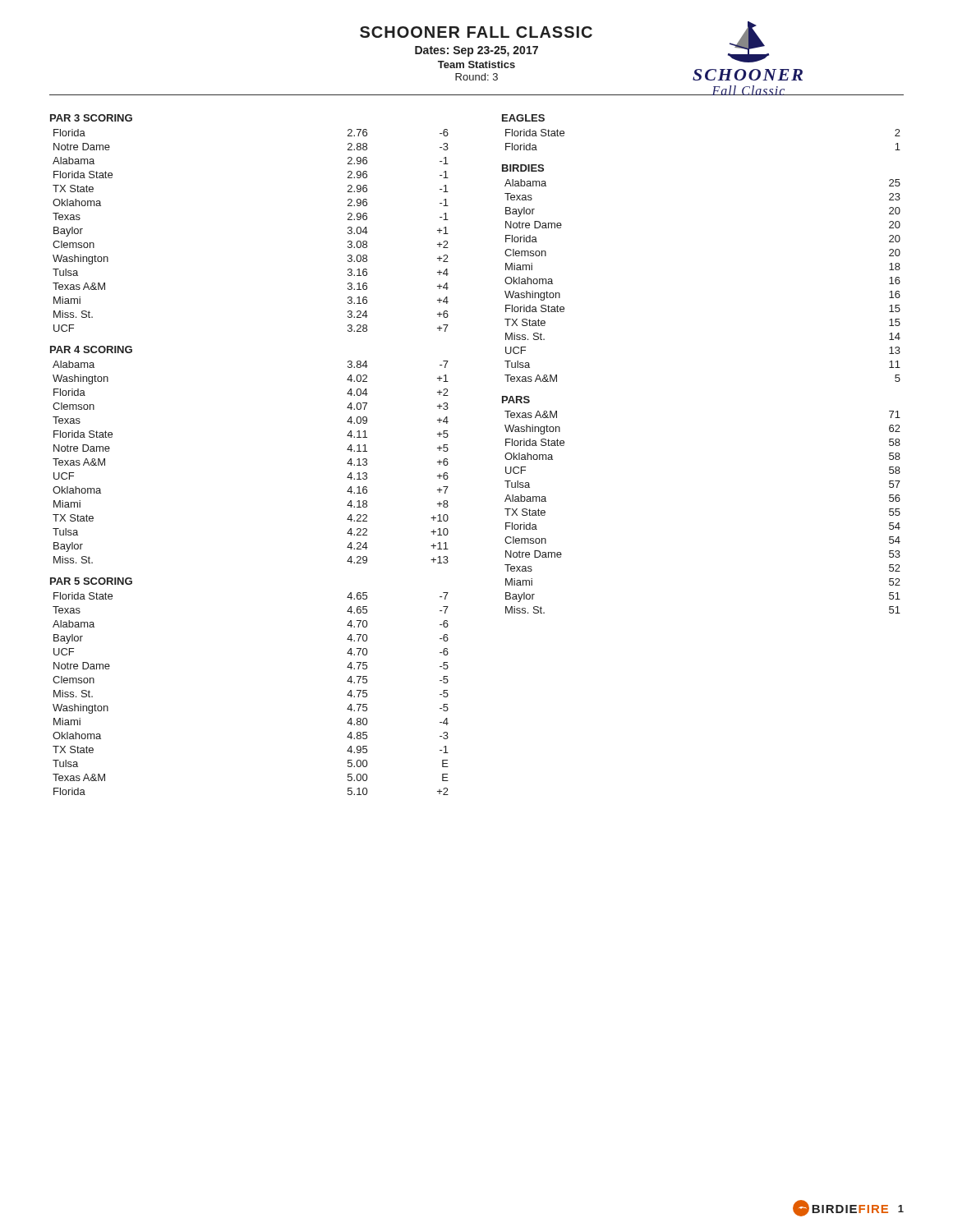Locate the section header that reads "PAR 4 SCORING"
The height and width of the screenshot is (1232, 953).
(x=91, y=350)
